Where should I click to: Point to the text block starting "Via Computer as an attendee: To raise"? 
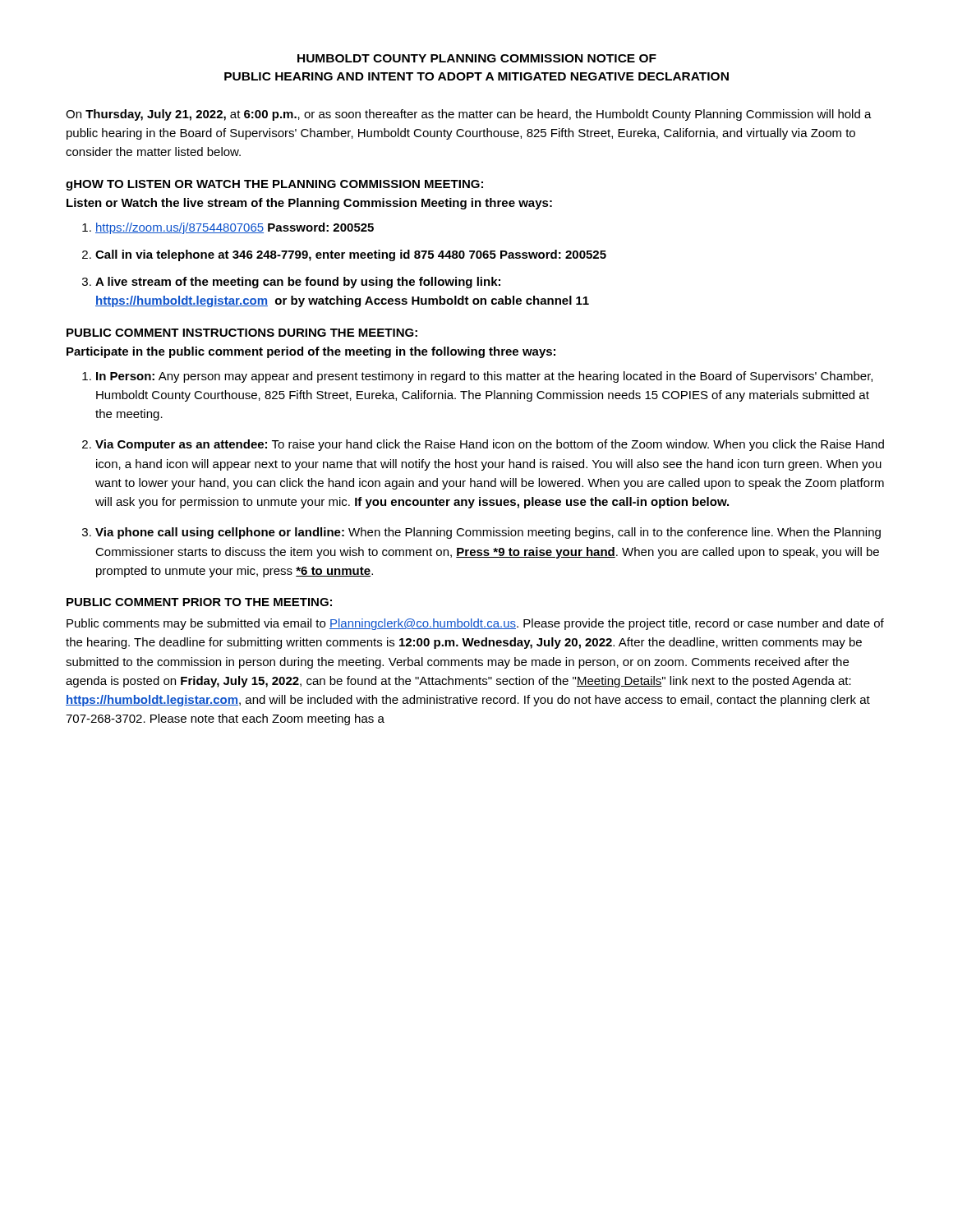(490, 473)
